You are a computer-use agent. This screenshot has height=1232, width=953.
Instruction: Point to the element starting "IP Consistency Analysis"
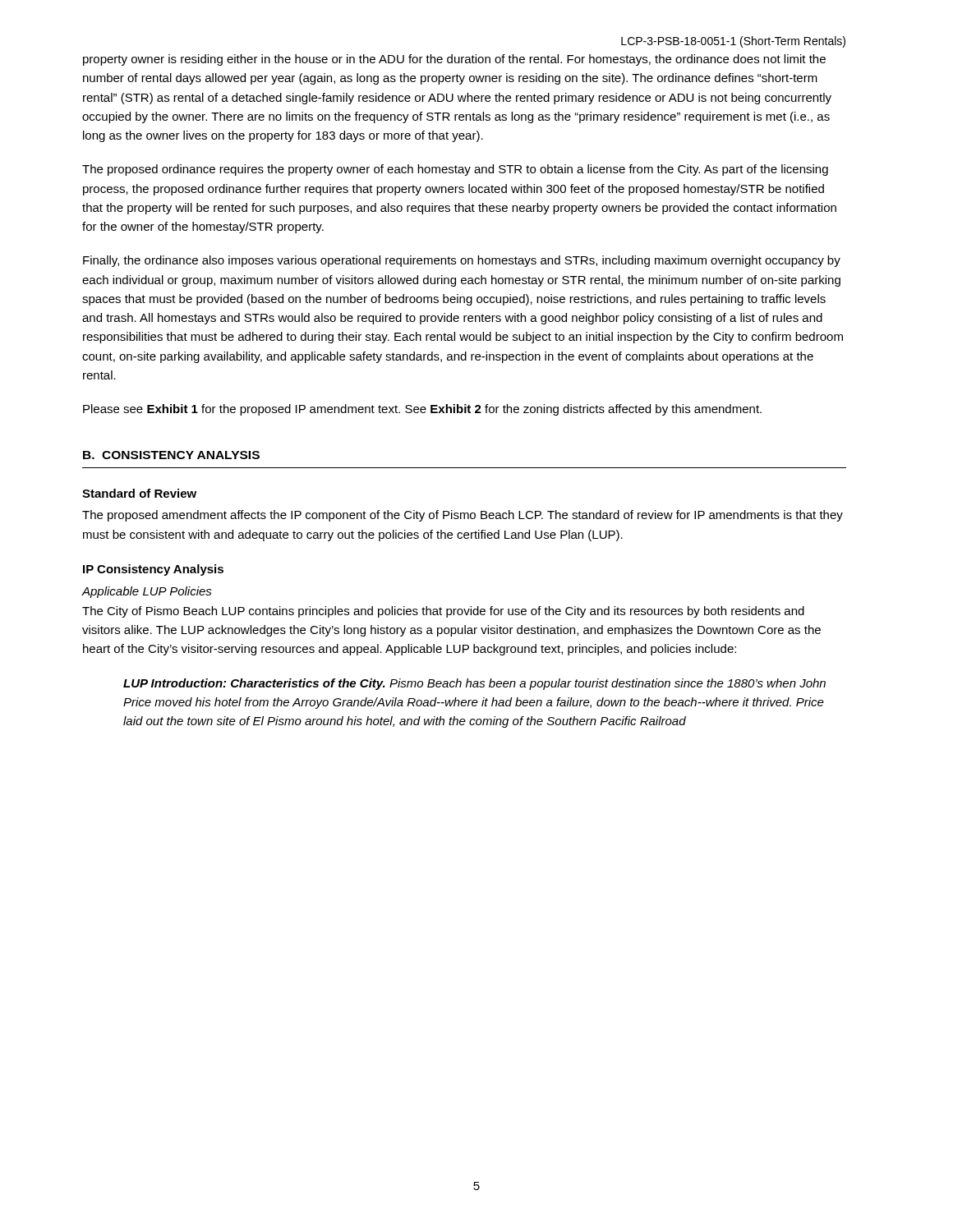(x=153, y=569)
